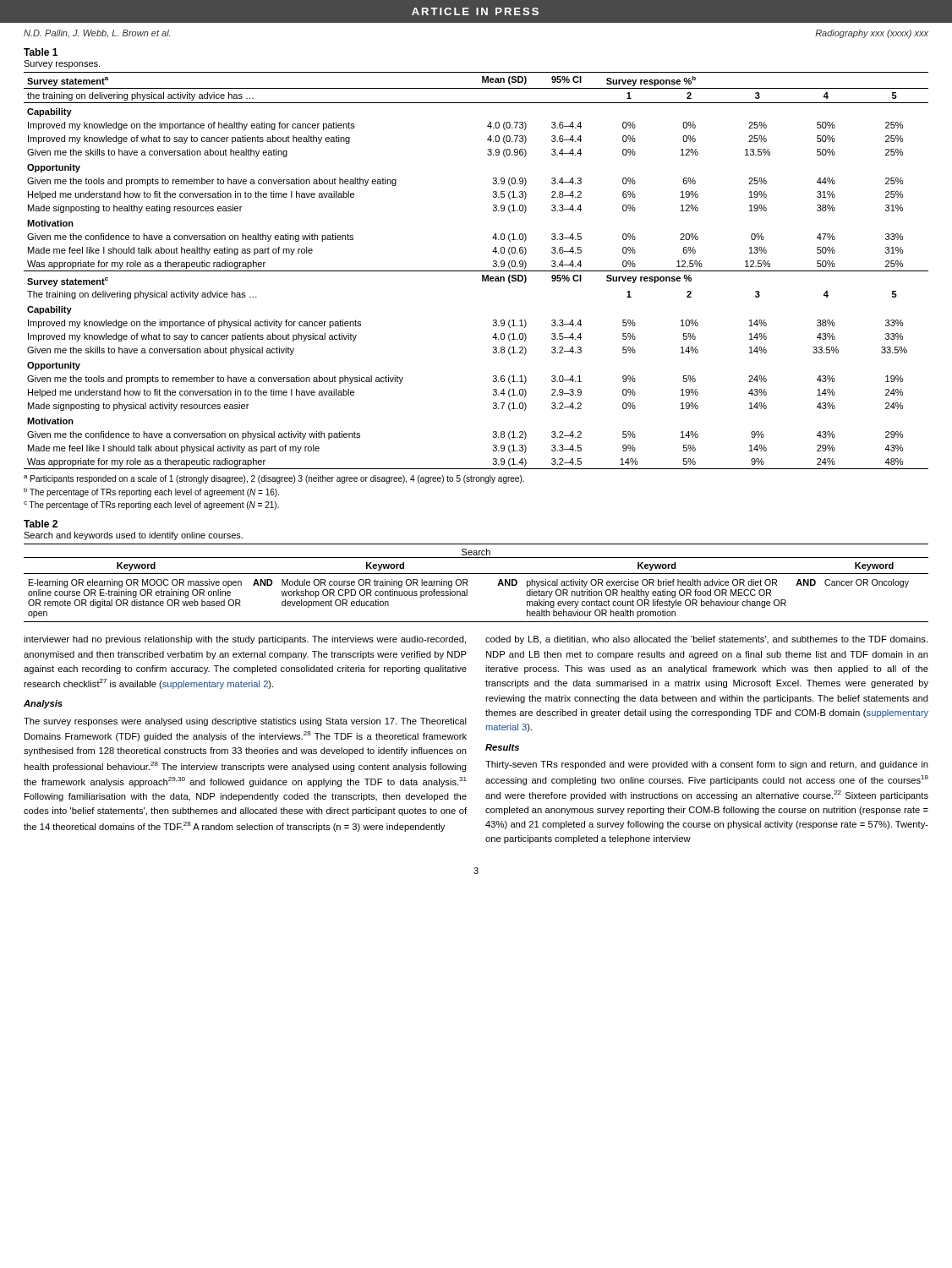This screenshot has height=1268, width=952.
Task: Find the passage starting "a Participants responded on"
Action: (274, 478)
